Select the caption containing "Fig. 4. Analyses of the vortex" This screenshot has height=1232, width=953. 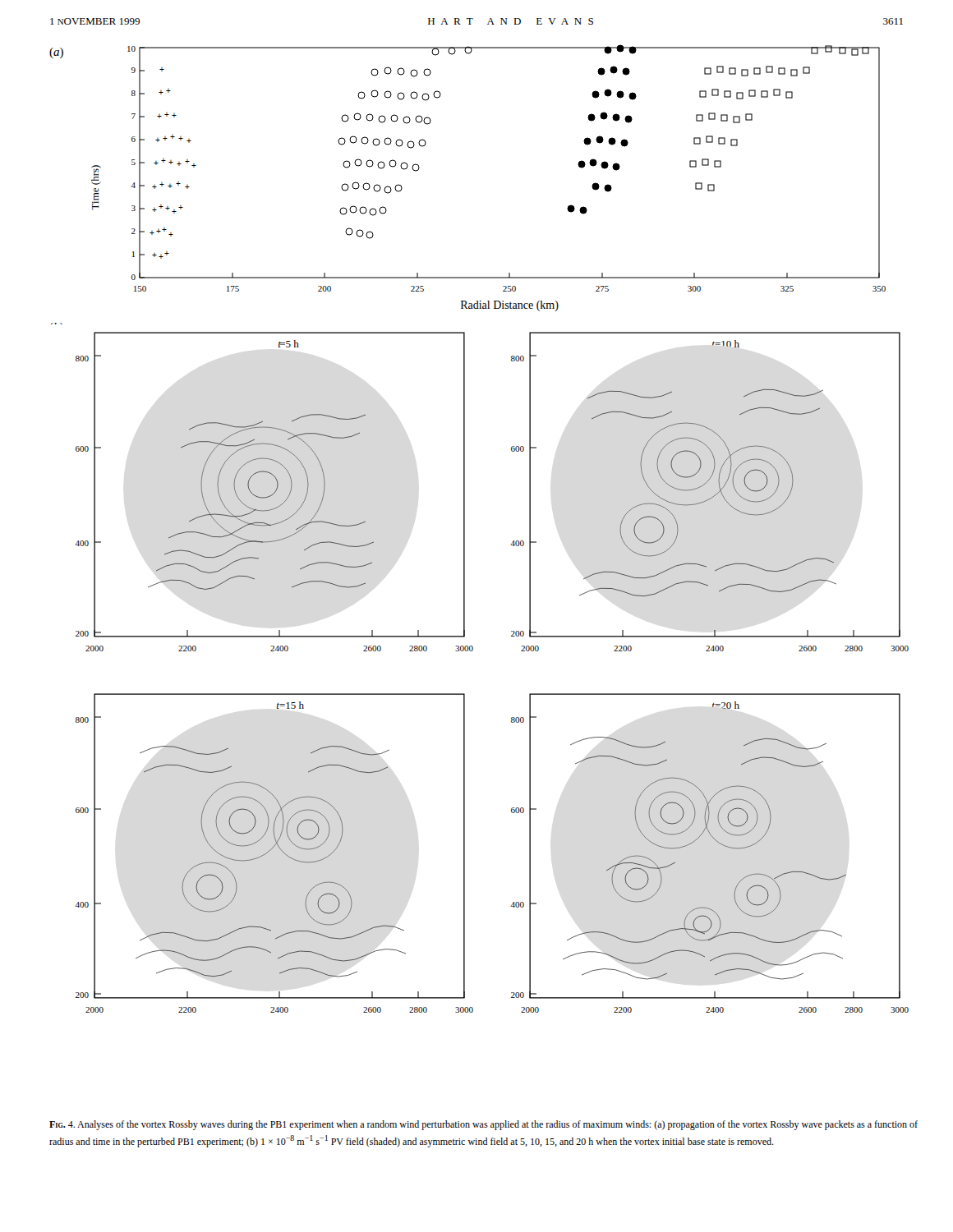(x=484, y=1133)
